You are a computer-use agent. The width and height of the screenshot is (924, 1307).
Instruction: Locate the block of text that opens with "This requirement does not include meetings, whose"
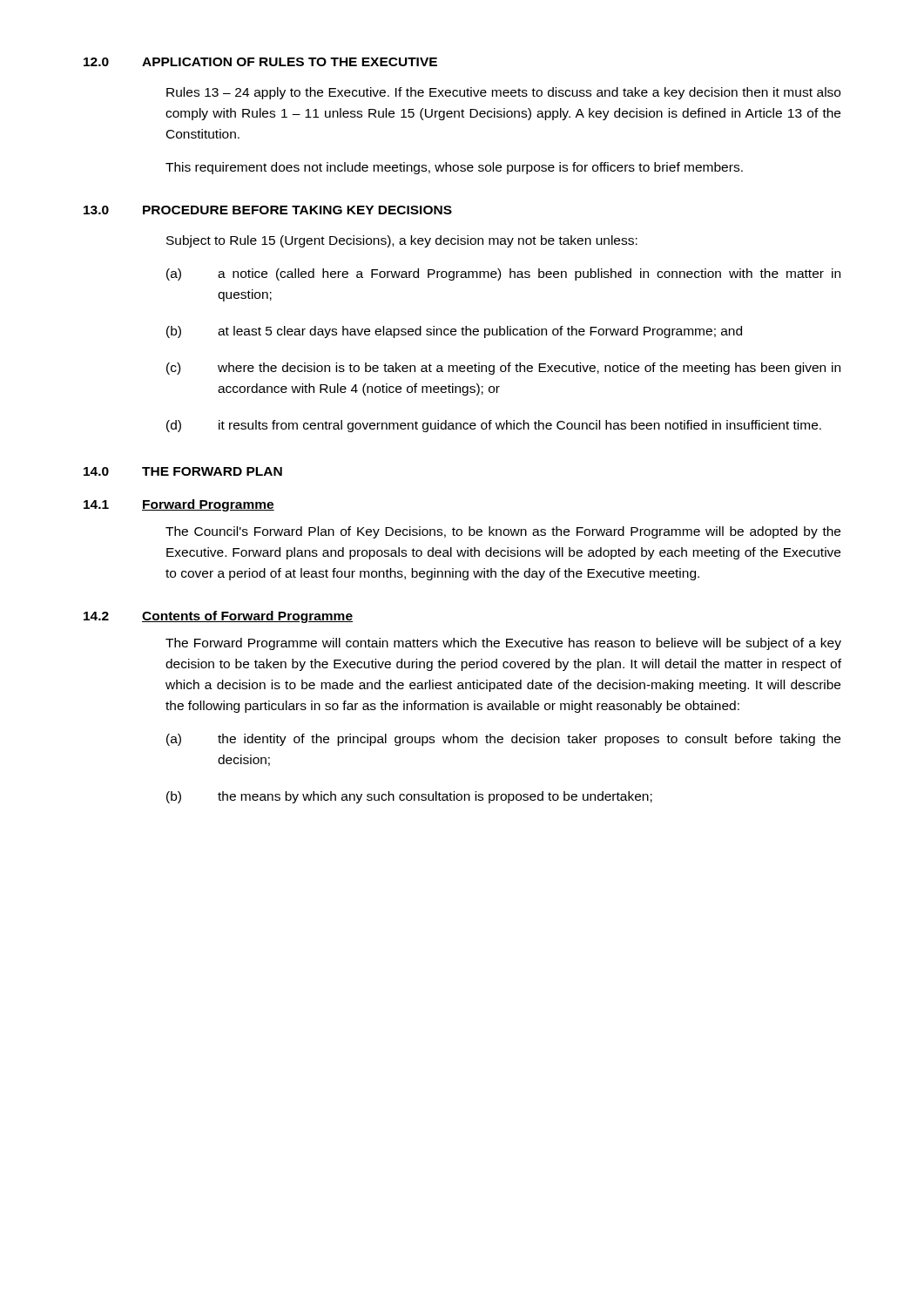(455, 167)
